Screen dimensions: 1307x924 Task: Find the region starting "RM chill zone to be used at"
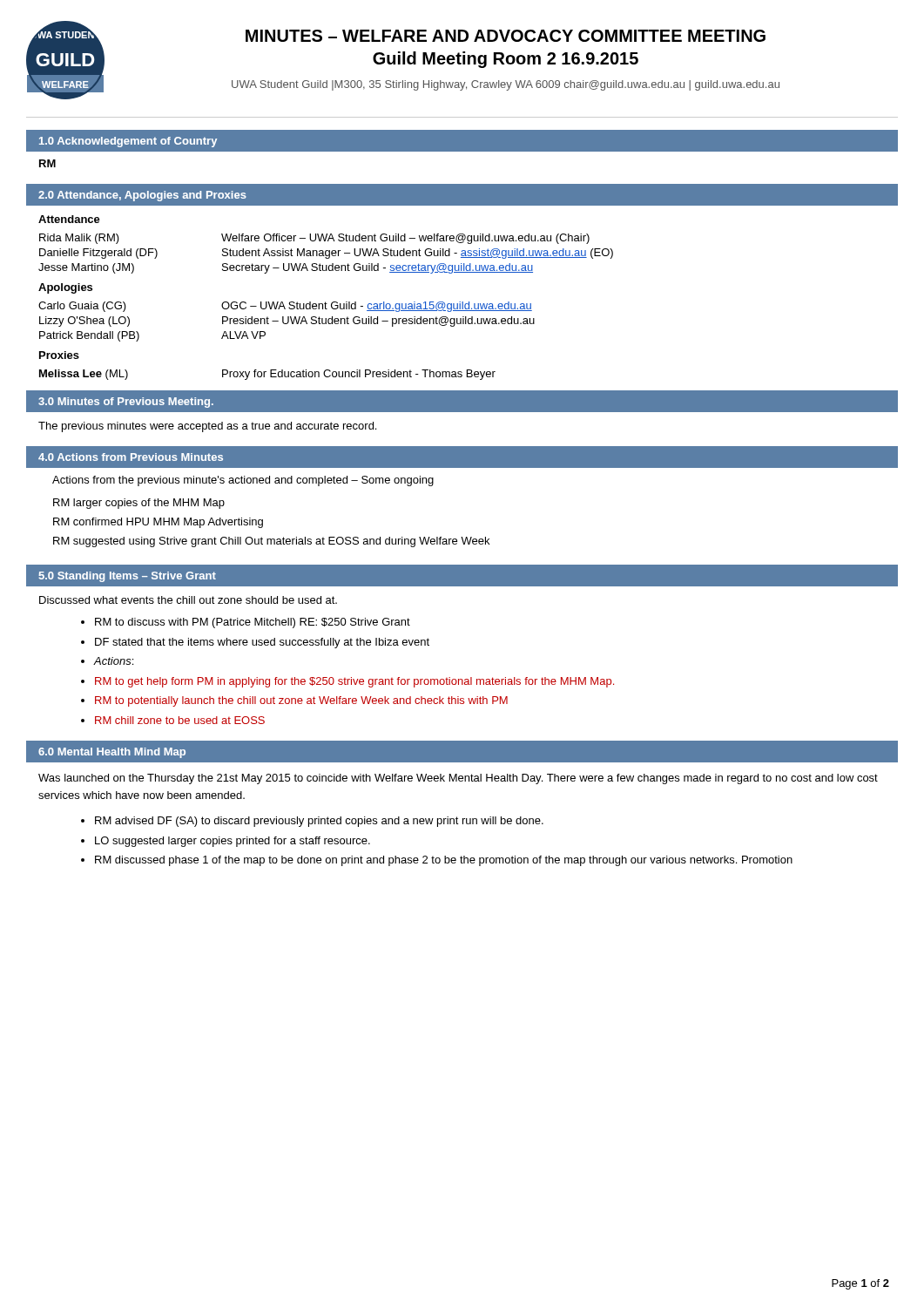[x=180, y=720]
